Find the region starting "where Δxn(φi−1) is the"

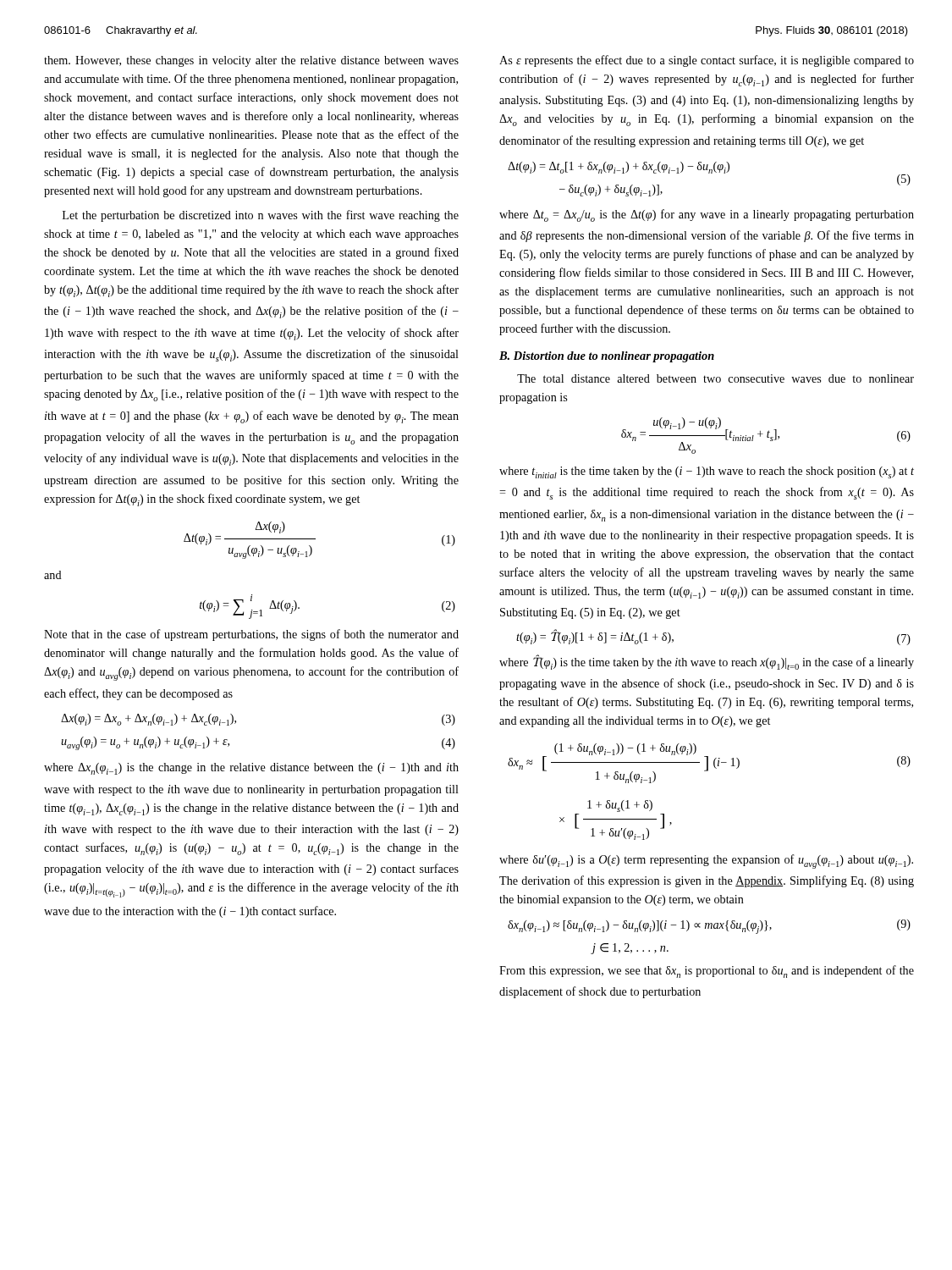pos(251,839)
